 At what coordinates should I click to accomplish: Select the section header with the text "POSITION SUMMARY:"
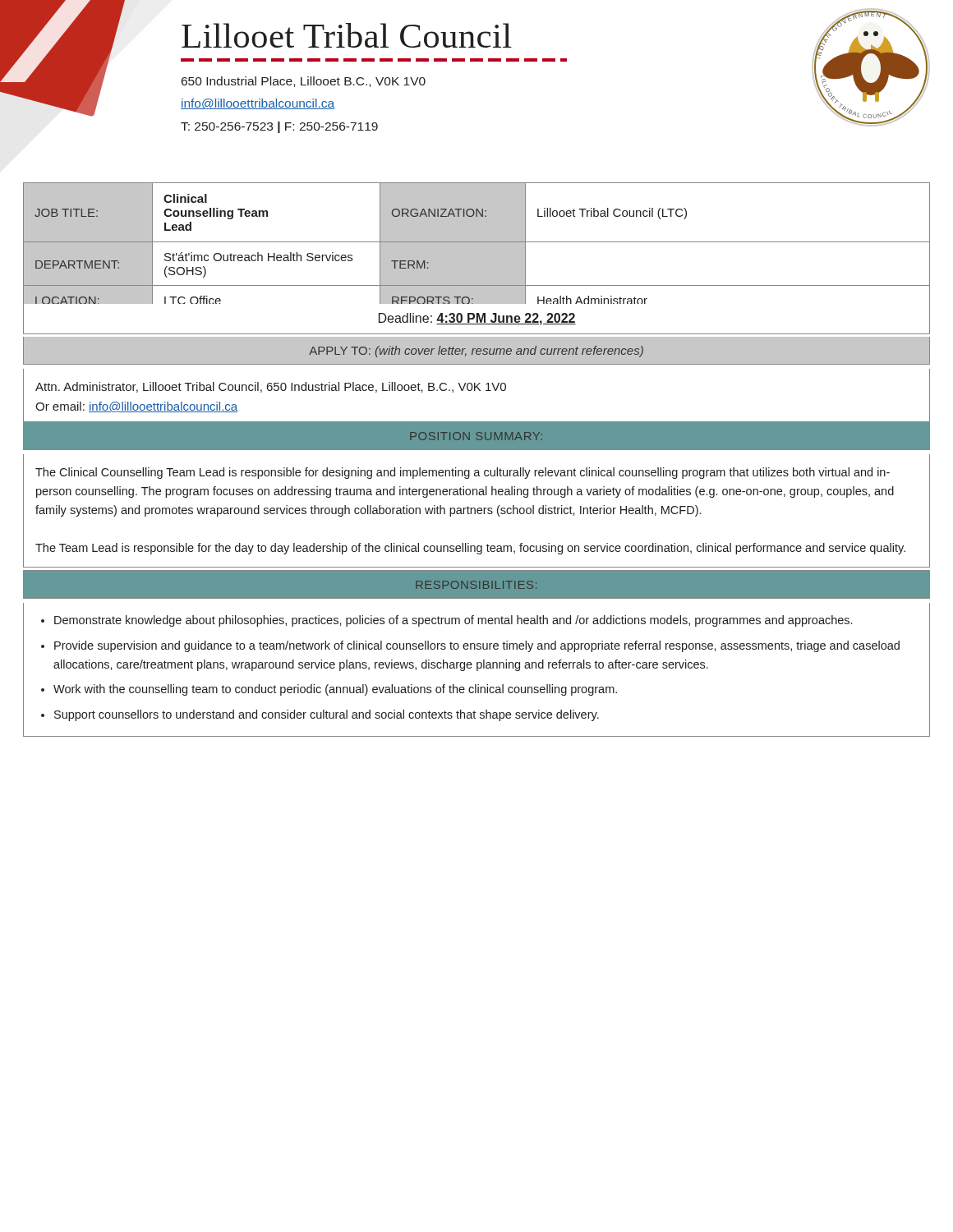pos(476,436)
